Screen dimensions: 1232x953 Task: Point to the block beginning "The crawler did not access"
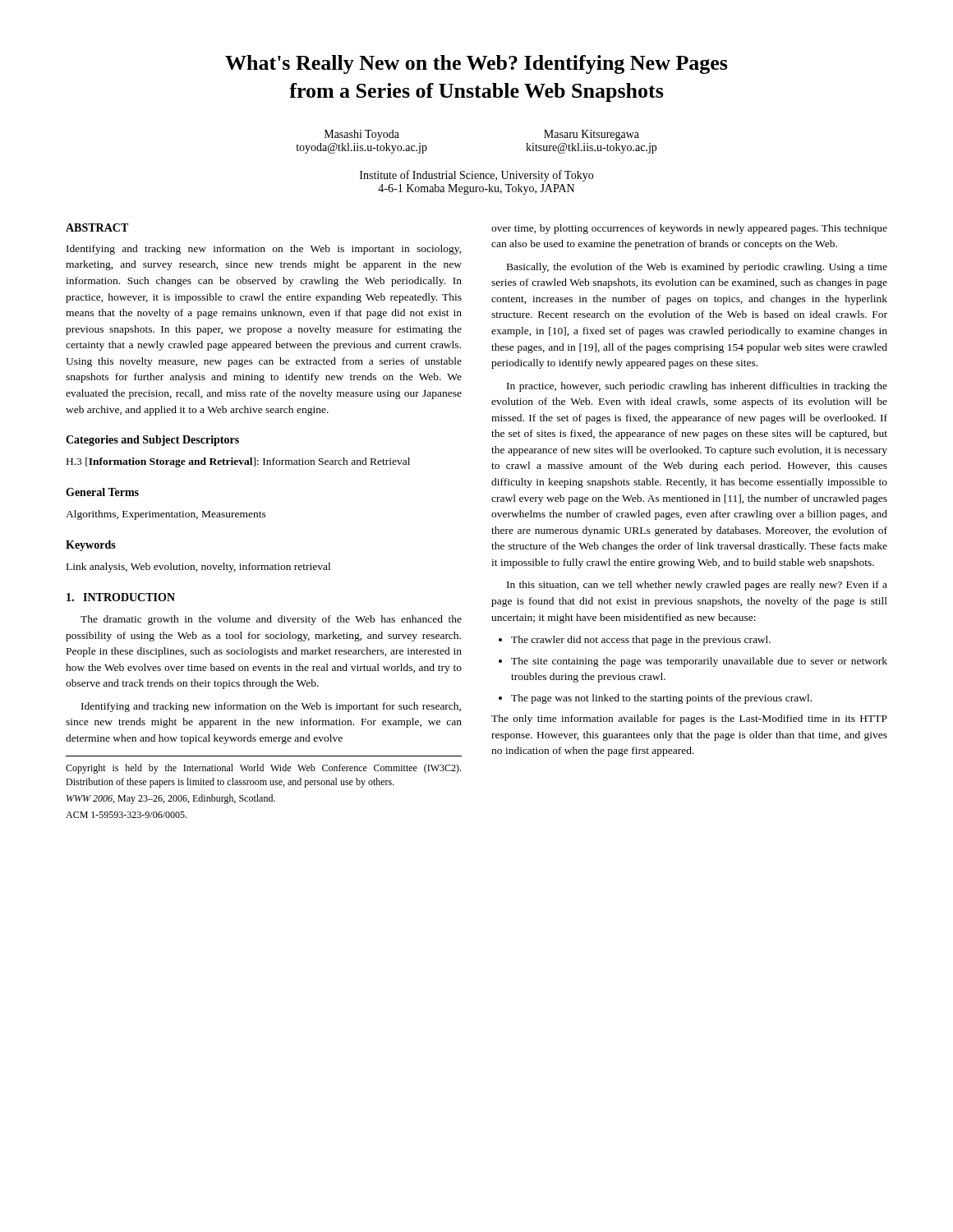pyautogui.click(x=699, y=640)
